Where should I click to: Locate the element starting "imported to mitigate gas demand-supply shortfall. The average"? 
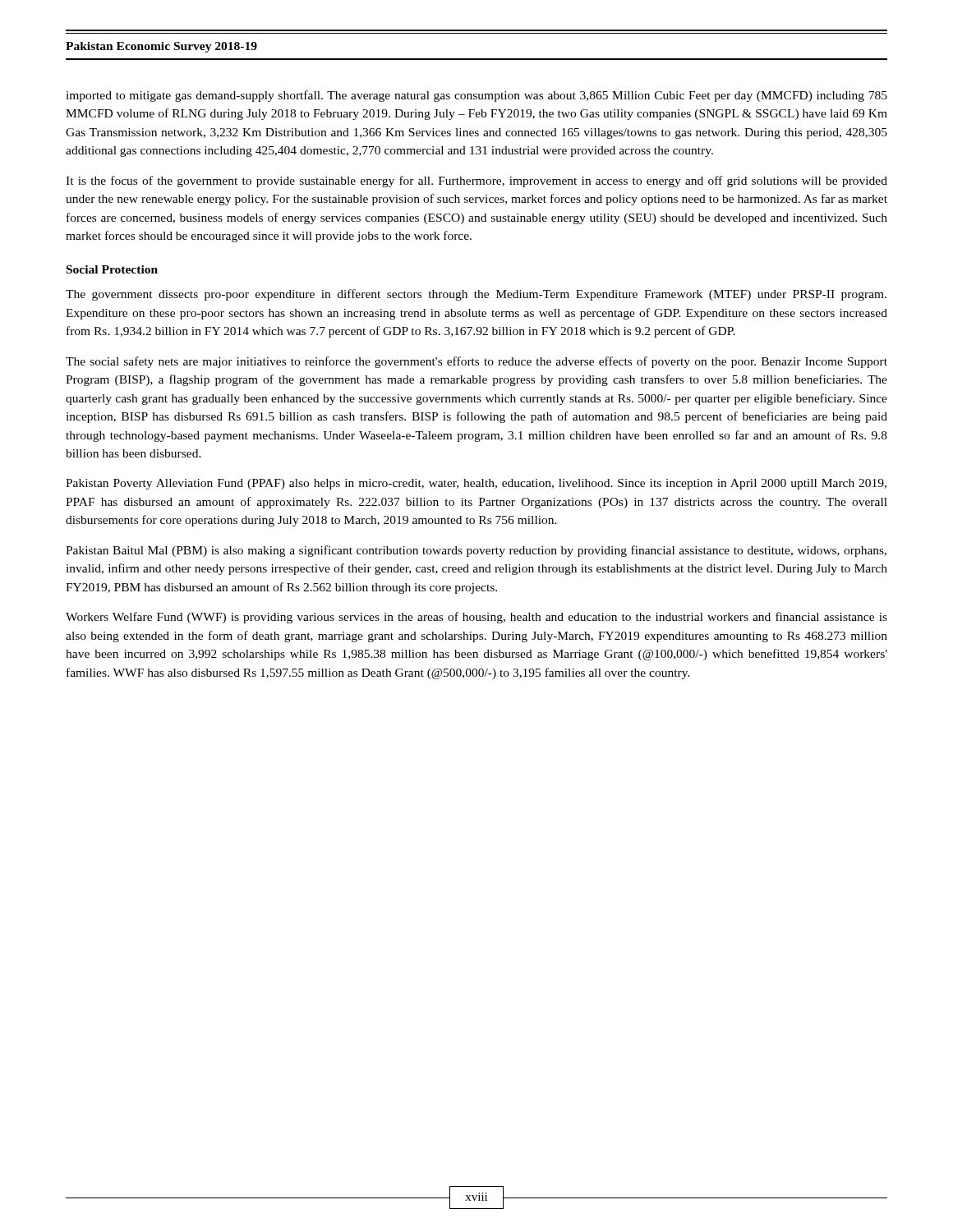476,123
